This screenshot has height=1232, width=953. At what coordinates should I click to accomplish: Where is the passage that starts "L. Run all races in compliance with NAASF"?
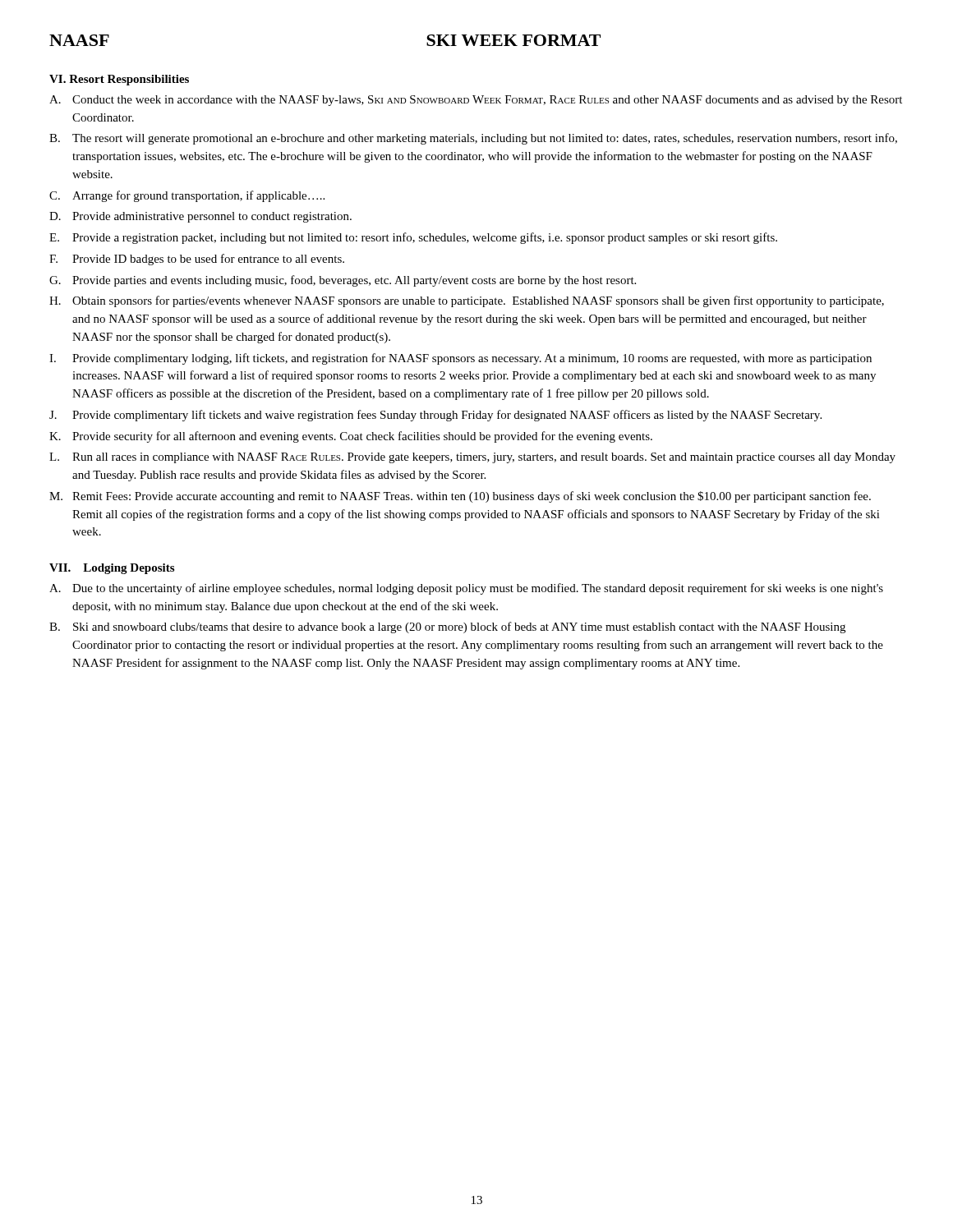[476, 467]
